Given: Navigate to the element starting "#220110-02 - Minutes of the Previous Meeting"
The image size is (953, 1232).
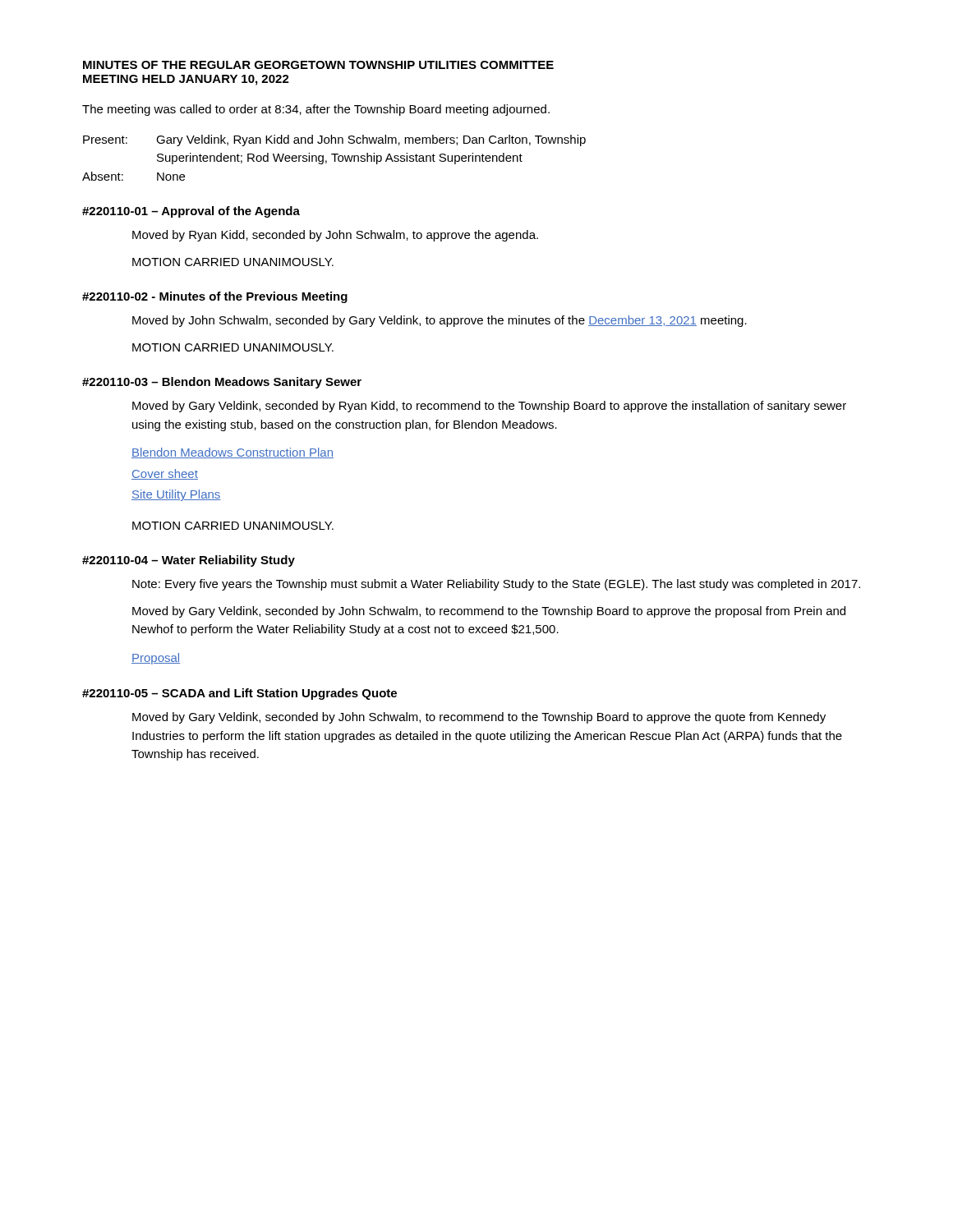Looking at the screenshot, I should click(215, 296).
